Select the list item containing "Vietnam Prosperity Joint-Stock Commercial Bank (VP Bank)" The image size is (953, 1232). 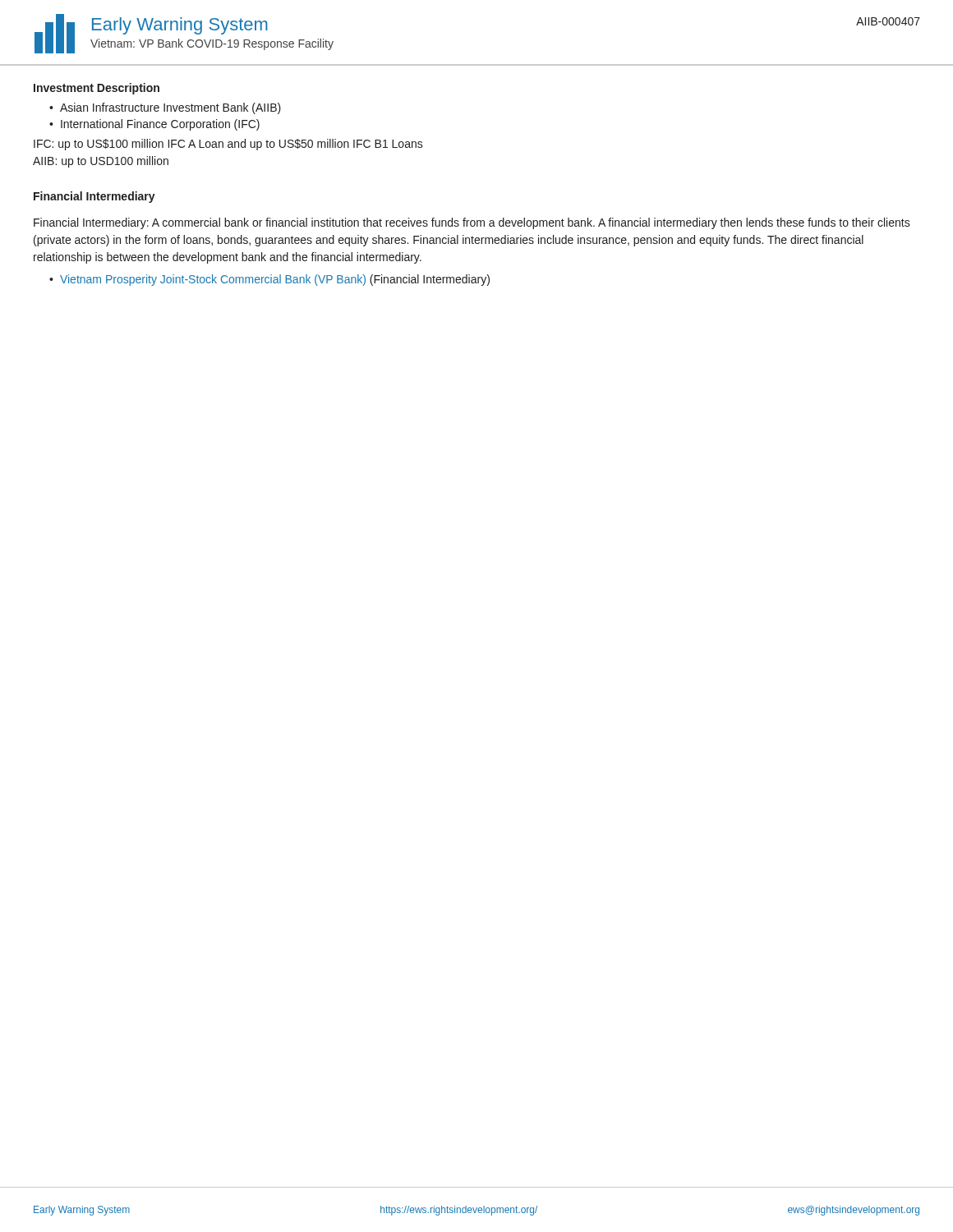tap(275, 279)
